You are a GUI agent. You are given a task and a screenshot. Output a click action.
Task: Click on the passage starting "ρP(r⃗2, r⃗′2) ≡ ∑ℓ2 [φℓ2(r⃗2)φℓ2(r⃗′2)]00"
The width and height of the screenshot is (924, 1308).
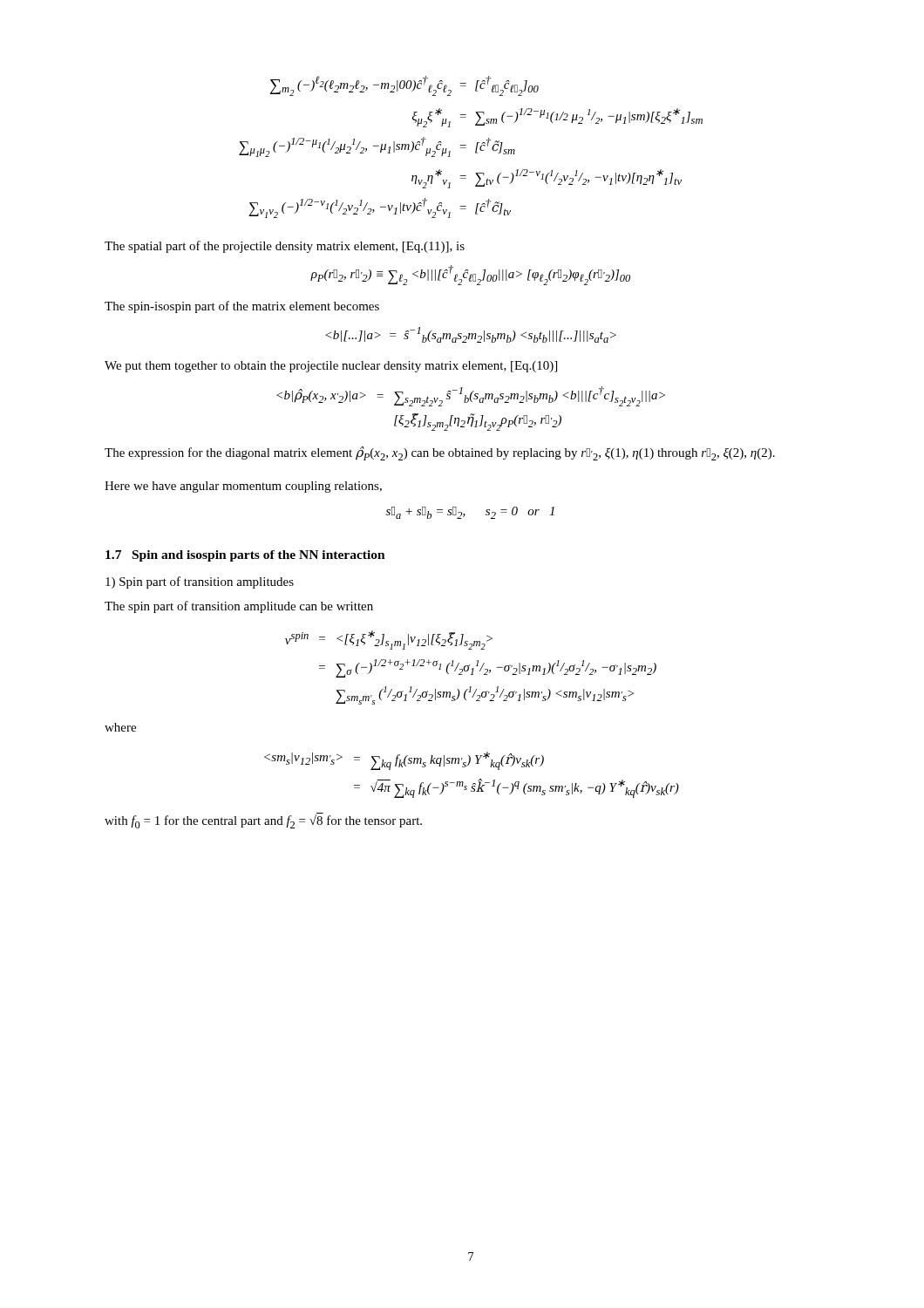(x=471, y=275)
